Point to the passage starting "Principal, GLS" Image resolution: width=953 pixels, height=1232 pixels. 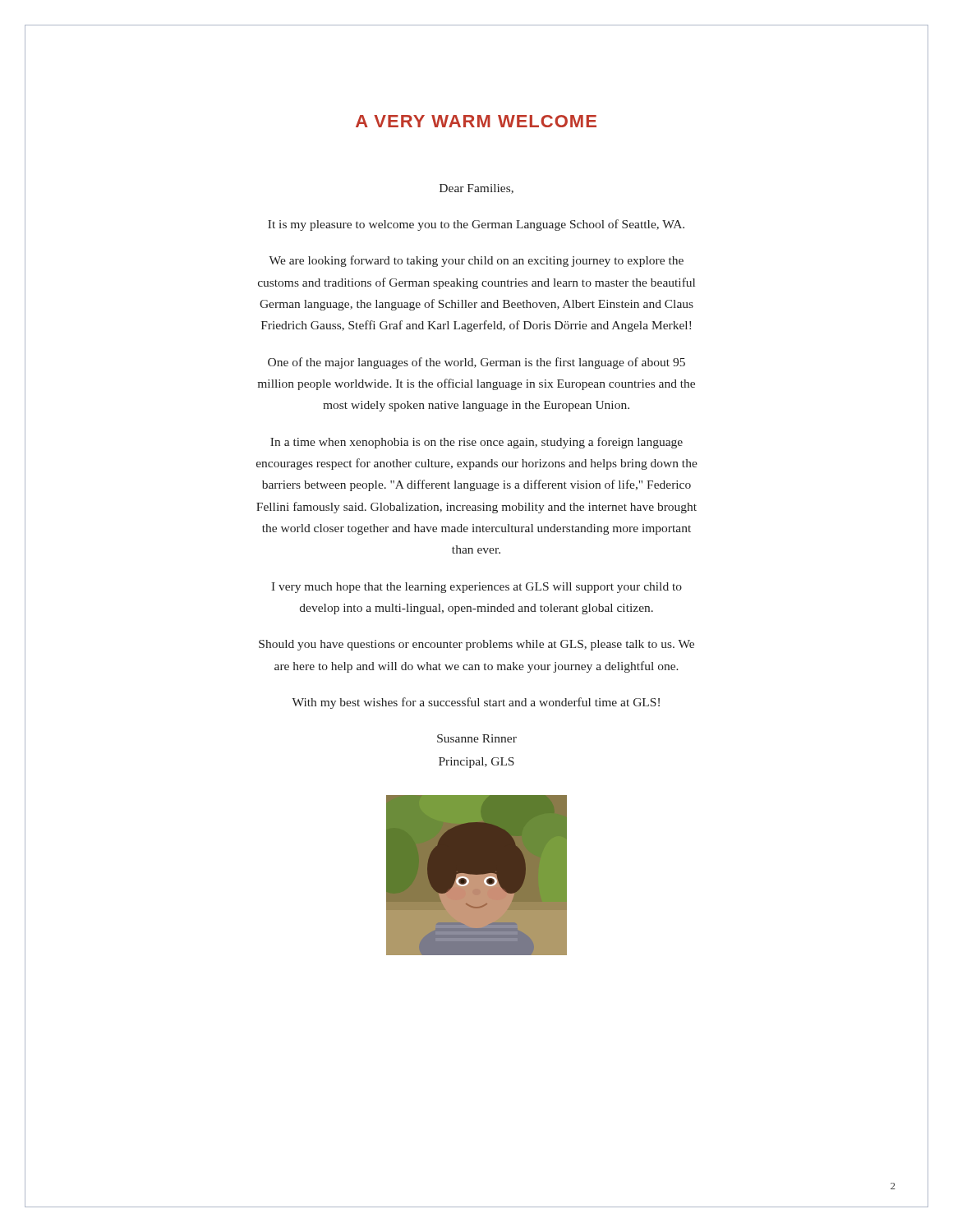476,761
